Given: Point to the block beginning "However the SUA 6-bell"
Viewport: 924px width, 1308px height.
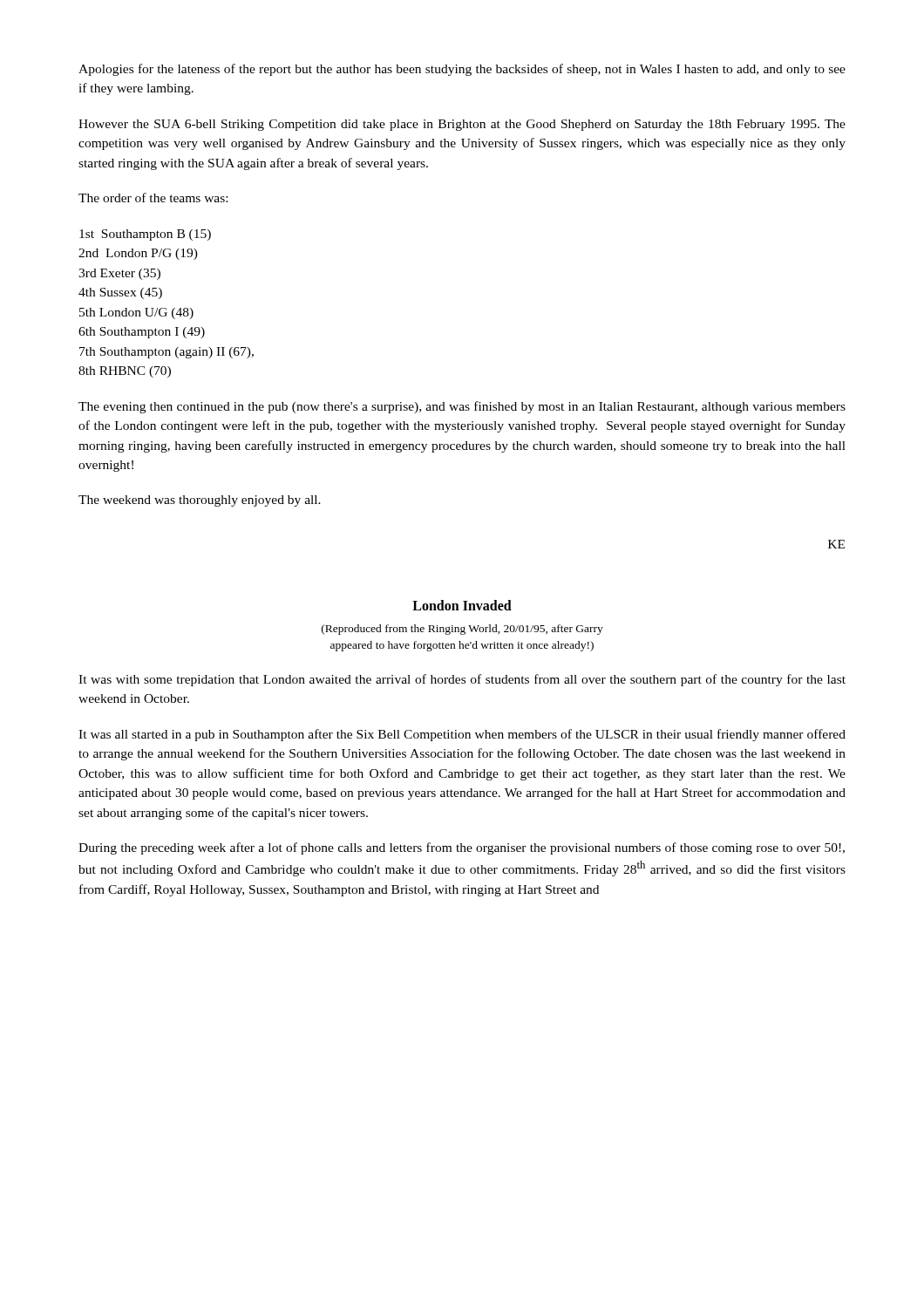Looking at the screenshot, I should point(462,143).
